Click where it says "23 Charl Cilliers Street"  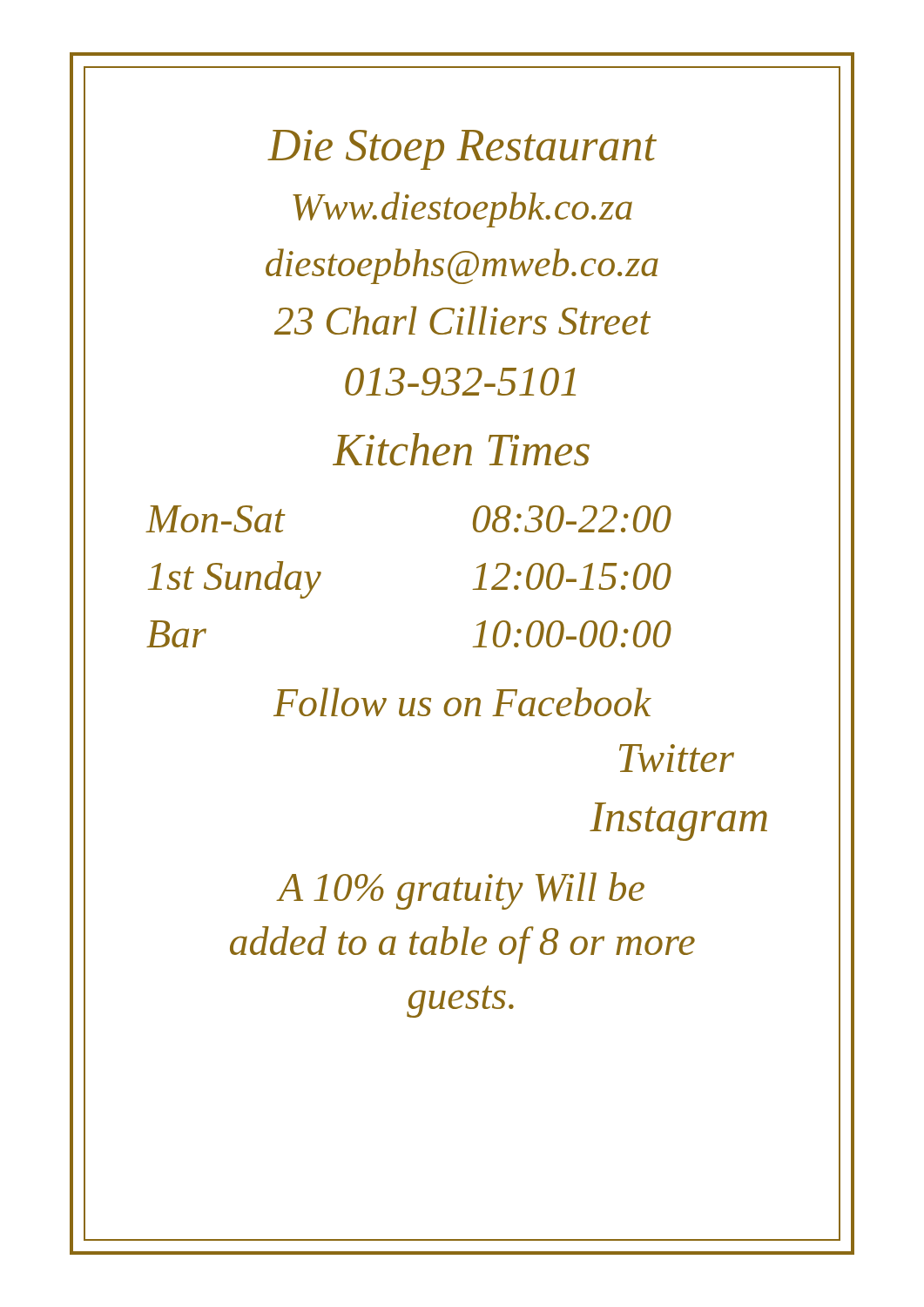(462, 321)
